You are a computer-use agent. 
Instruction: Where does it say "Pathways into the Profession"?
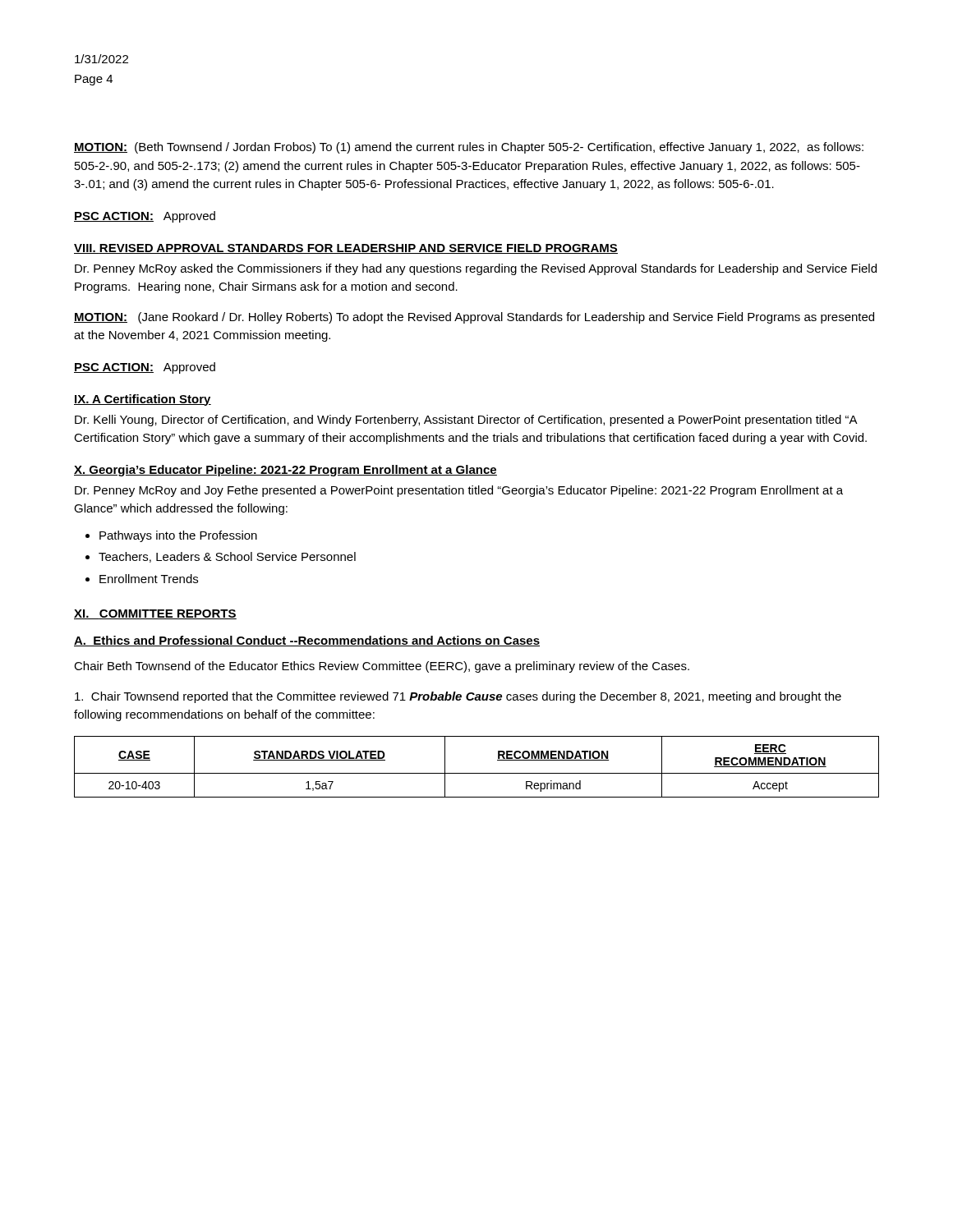[x=178, y=535]
